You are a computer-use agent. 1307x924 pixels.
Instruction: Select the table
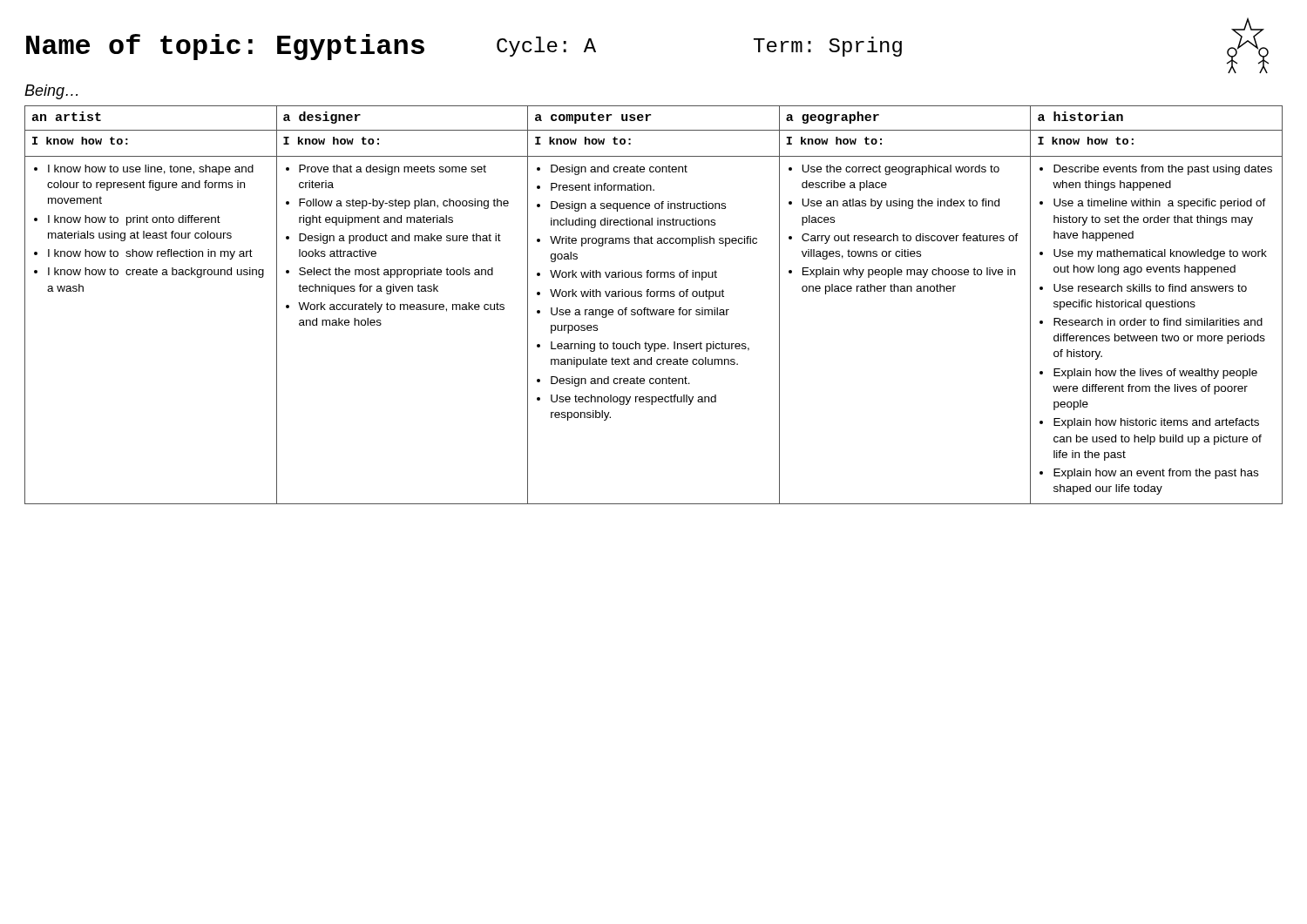point(654,305)
